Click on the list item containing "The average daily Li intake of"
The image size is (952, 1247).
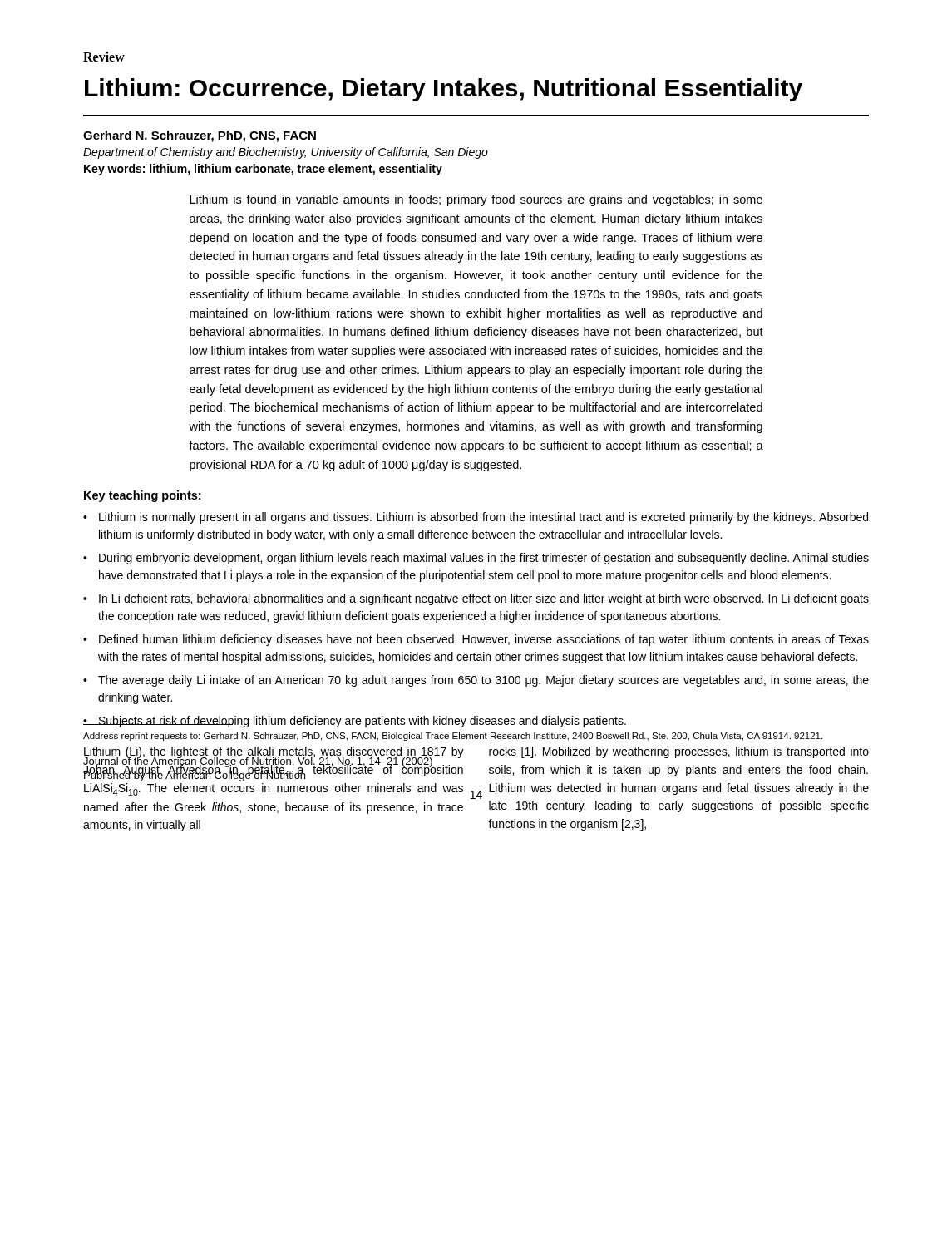pos(484,689)
